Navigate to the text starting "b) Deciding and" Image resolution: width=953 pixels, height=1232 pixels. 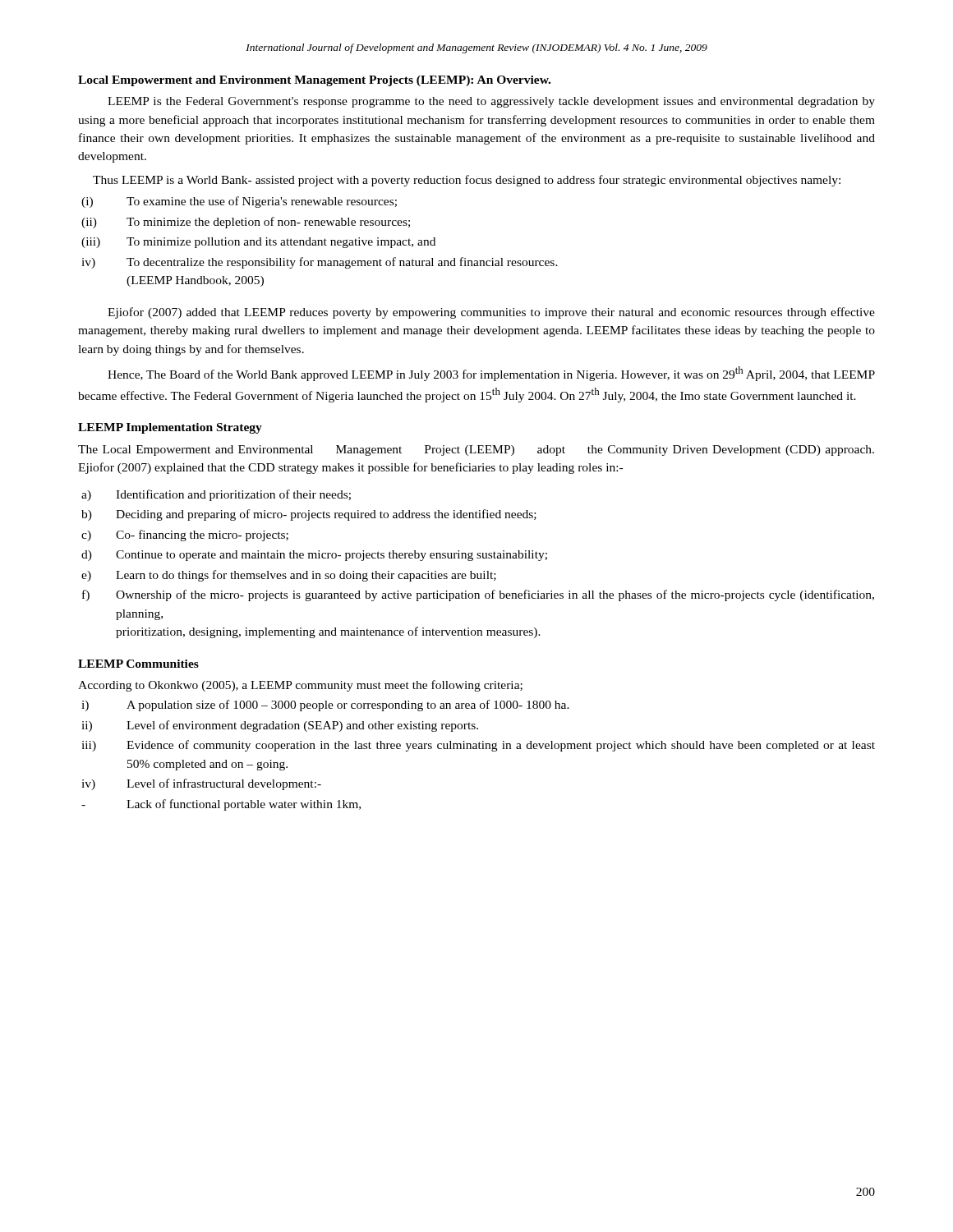coord(476,515)
